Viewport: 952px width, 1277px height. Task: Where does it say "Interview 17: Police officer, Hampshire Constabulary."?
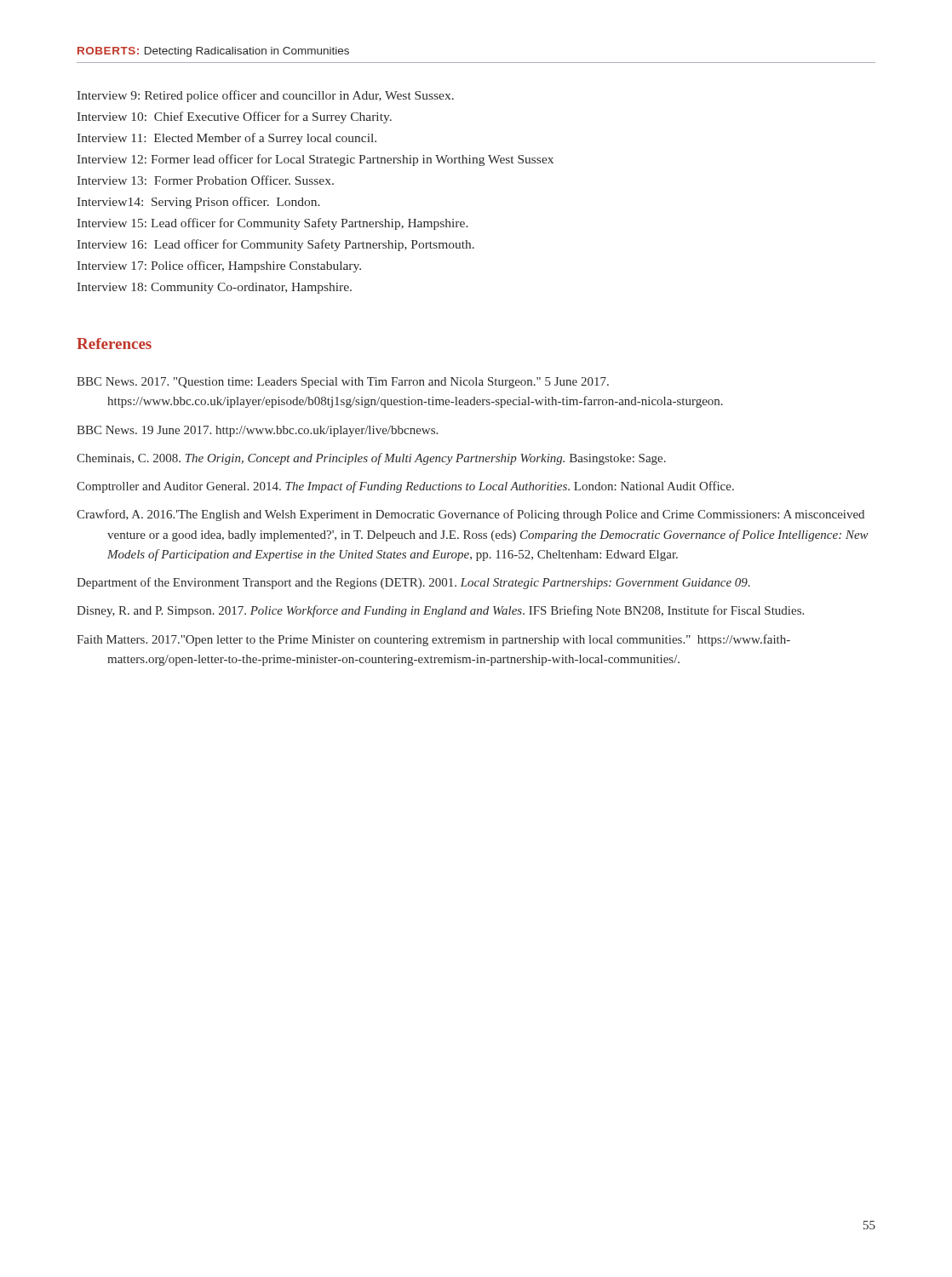tap(219, 265)
